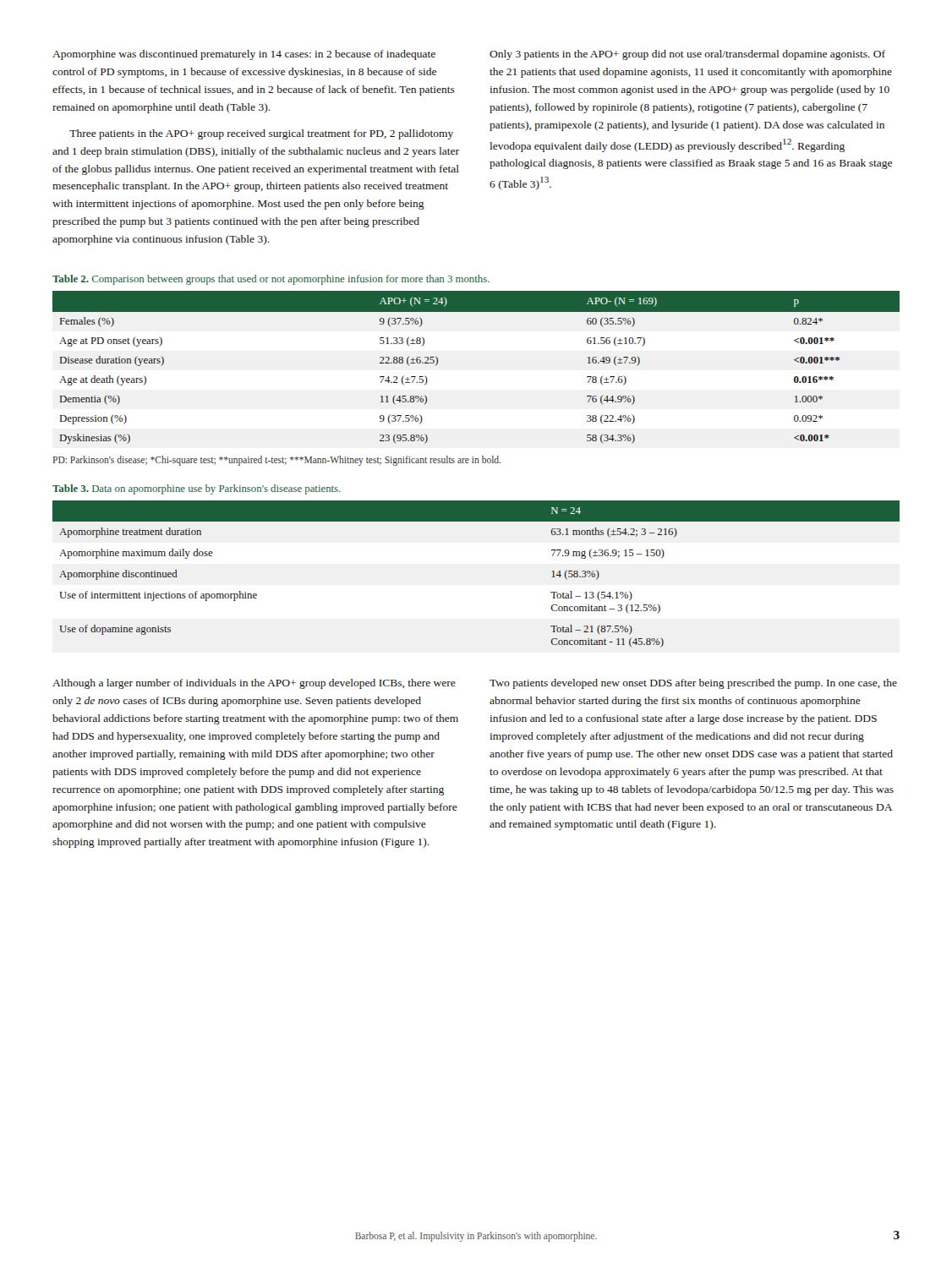Find the table that mentions "9 (37.5%)"

tap(476, 369)
